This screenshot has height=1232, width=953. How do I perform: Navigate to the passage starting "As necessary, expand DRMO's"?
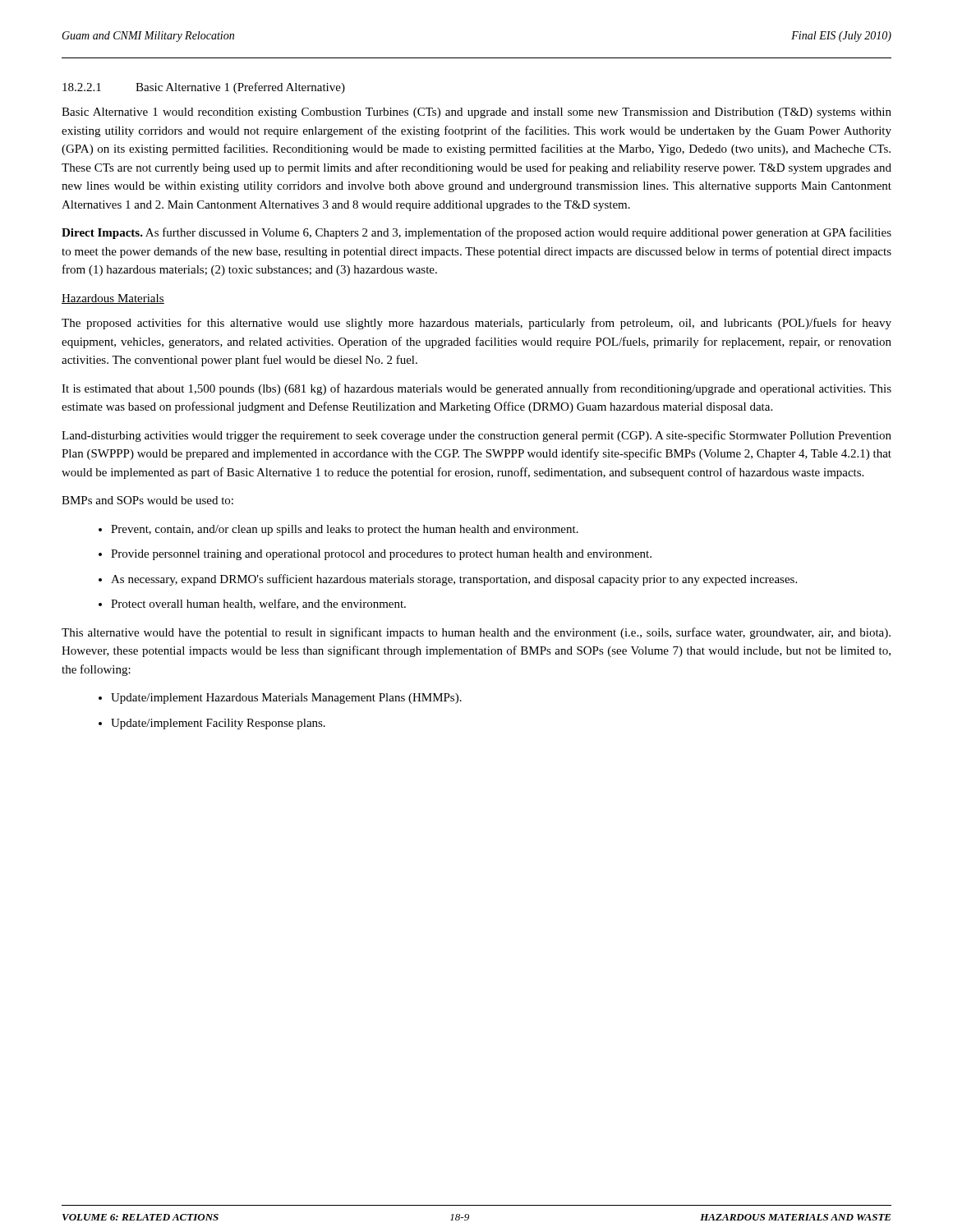point(454,579)
